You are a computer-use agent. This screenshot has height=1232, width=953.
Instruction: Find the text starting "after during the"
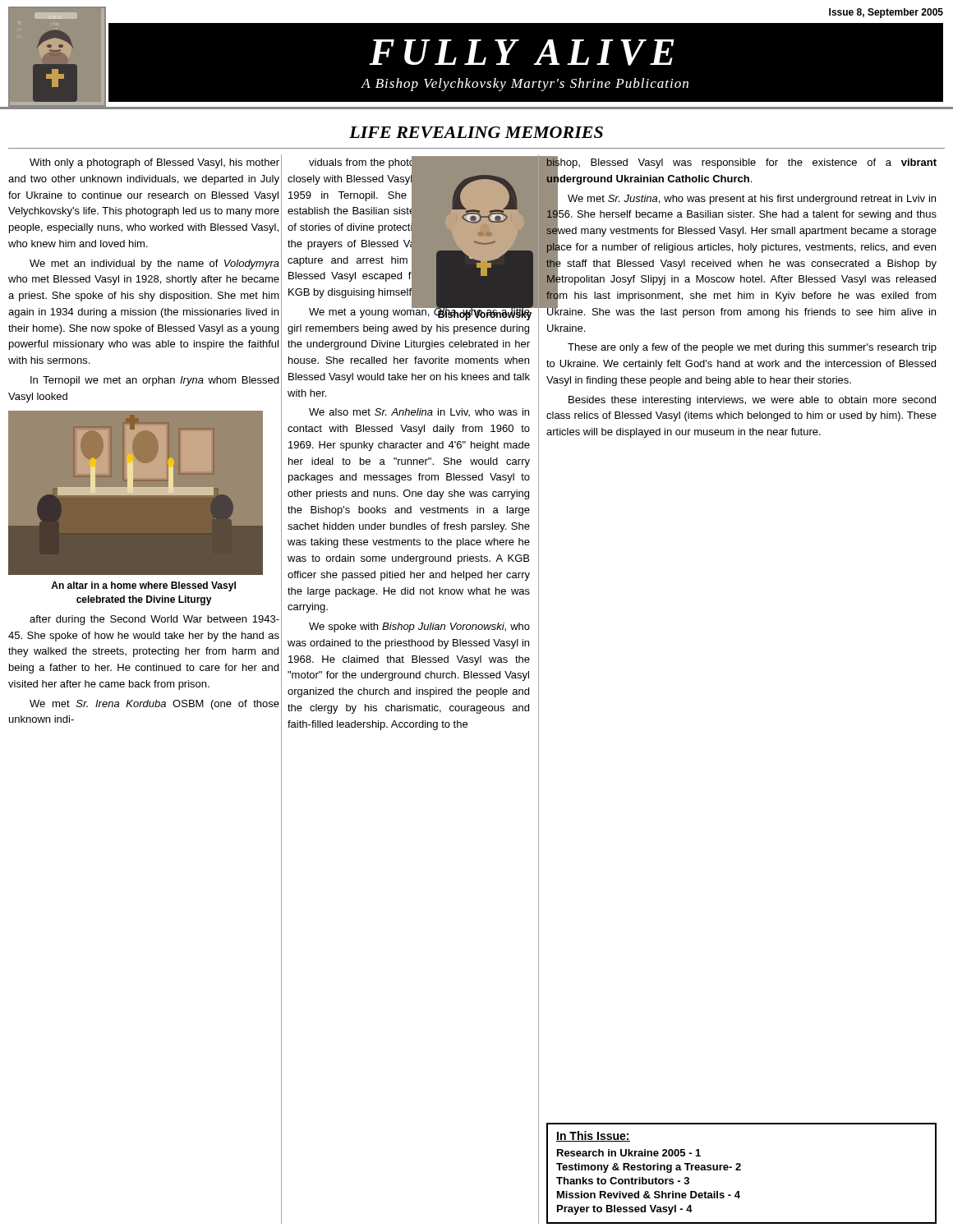click(x=144, y=669)
